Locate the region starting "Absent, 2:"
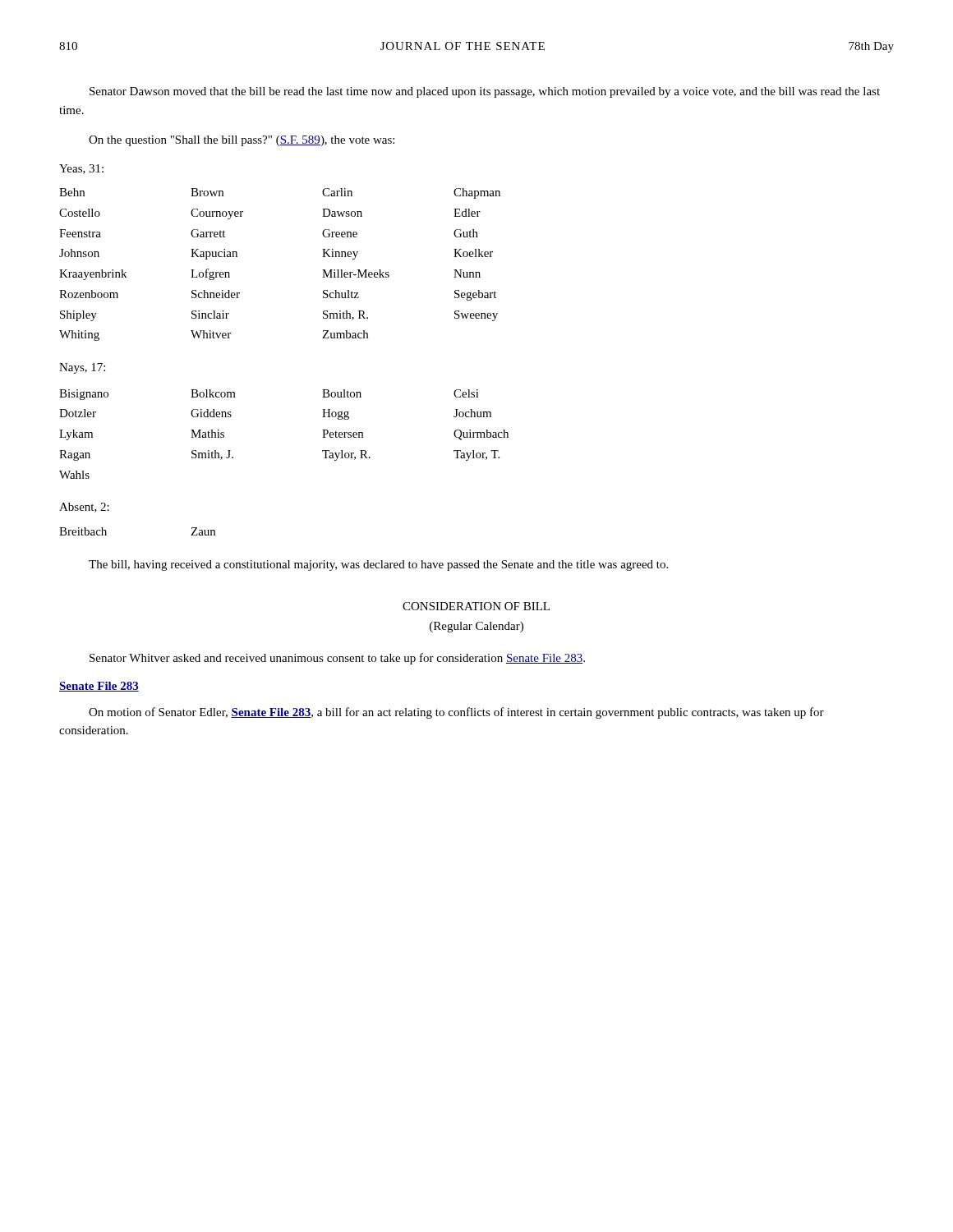 (84, 507)
